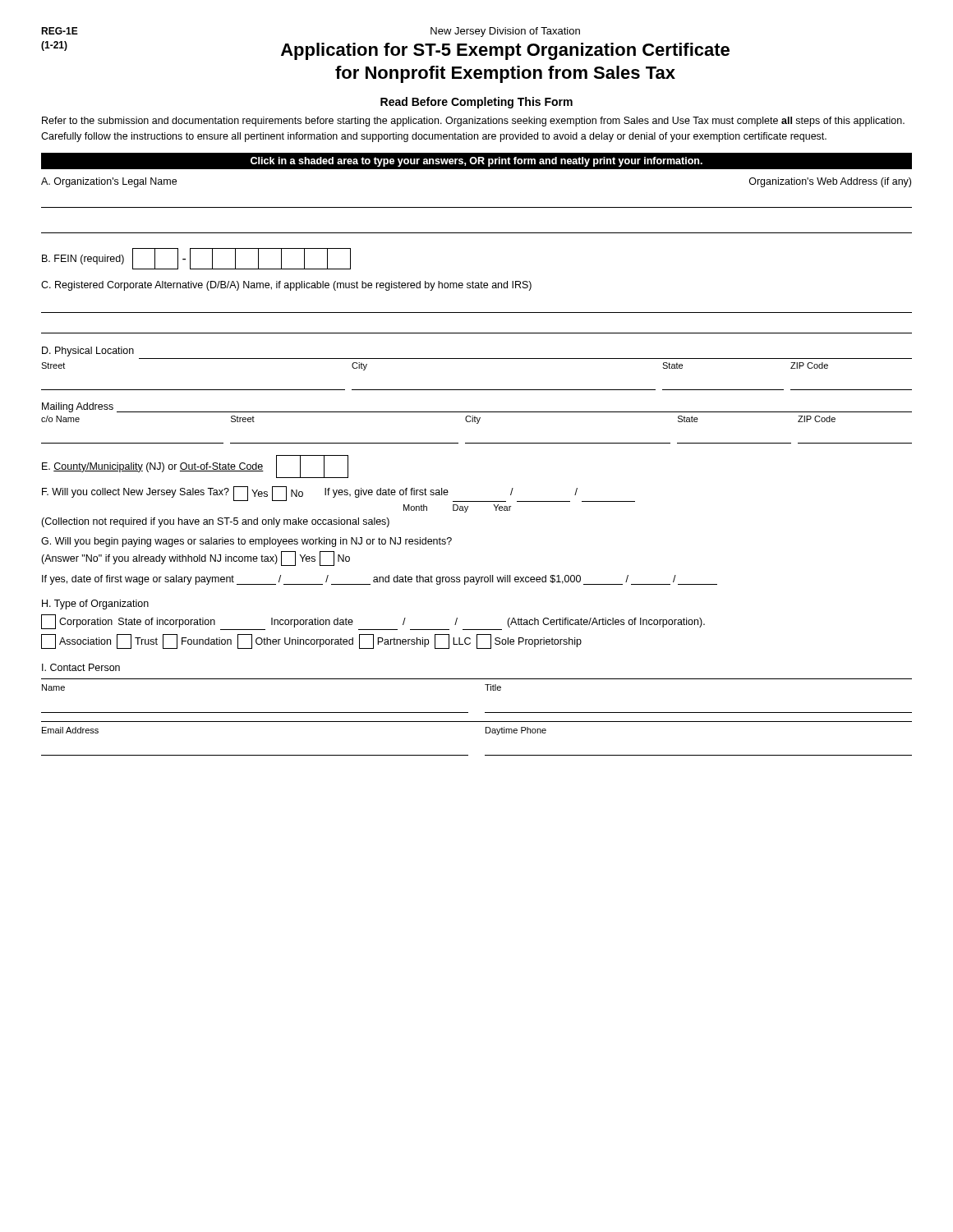The image size is (953, 1232).
Task: Locate the passage starting "Click in a shaded area to type"
Action: pyautogui.click(x=476, y=161)
